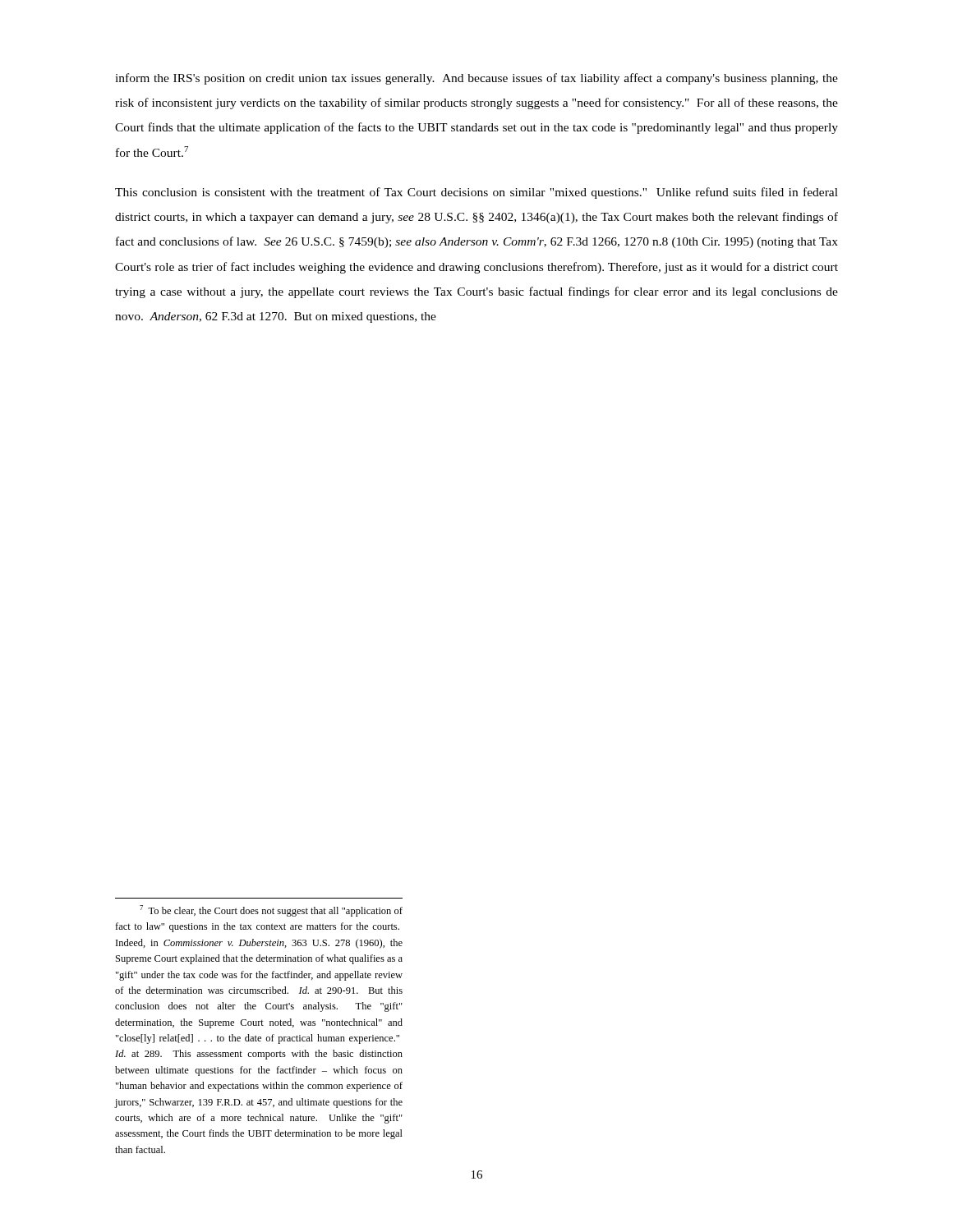
Task: Point to the block beginning "This conclusion is consistent with the treatment"
Action: pos(476,254)
